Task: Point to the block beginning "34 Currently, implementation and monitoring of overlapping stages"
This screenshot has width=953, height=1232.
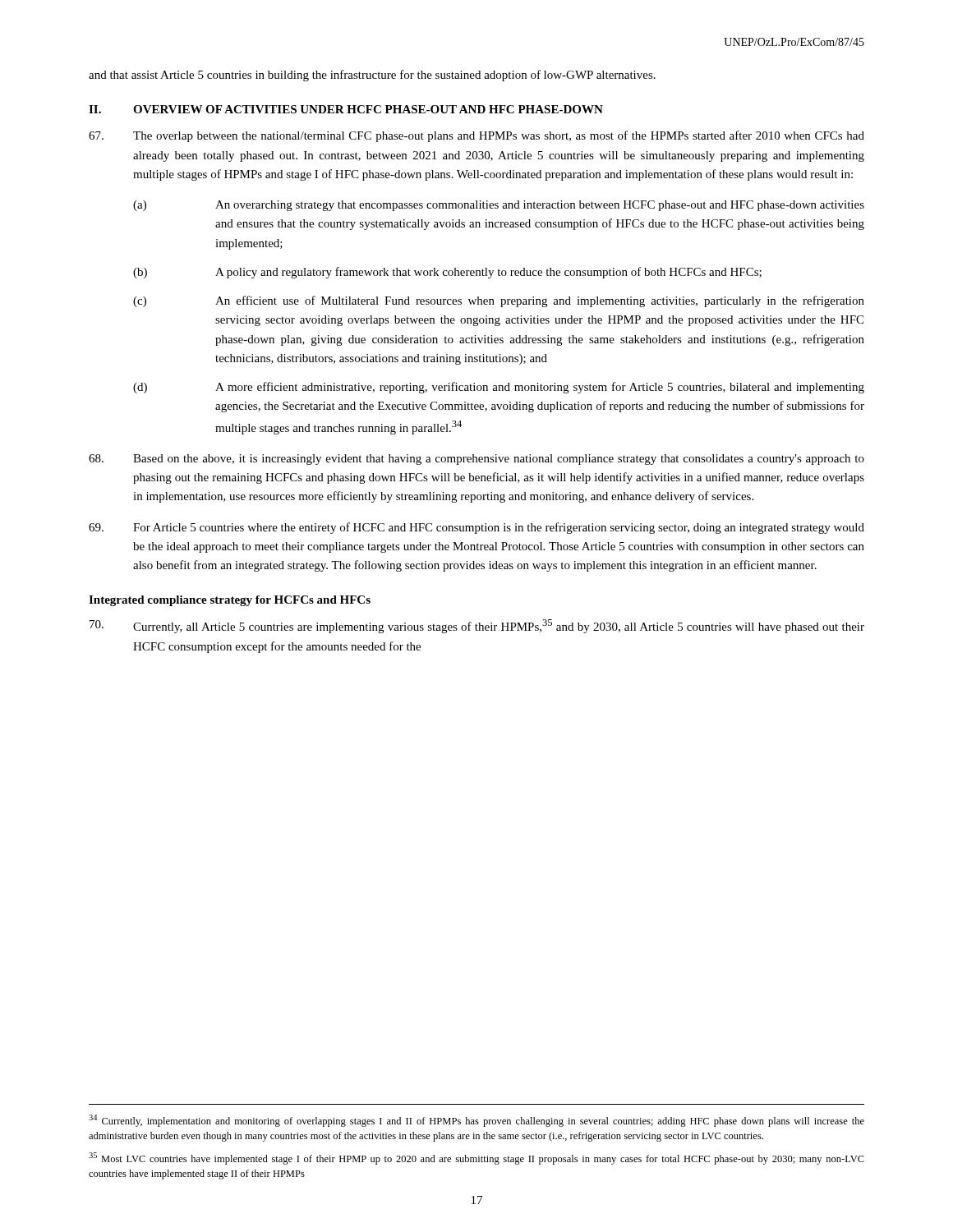Action: point(476,1128)
